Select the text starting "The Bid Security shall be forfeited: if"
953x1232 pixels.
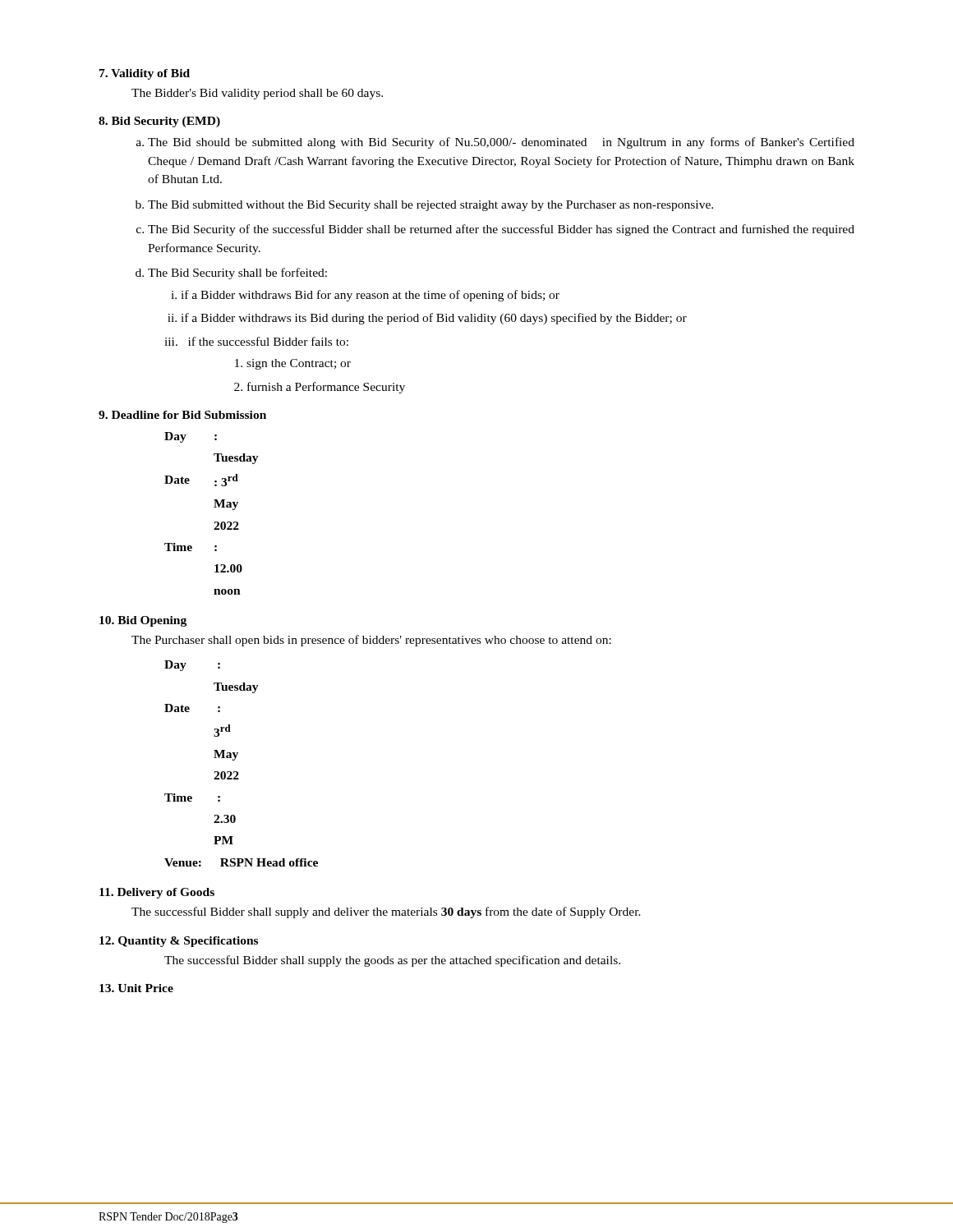coord(501,331)
